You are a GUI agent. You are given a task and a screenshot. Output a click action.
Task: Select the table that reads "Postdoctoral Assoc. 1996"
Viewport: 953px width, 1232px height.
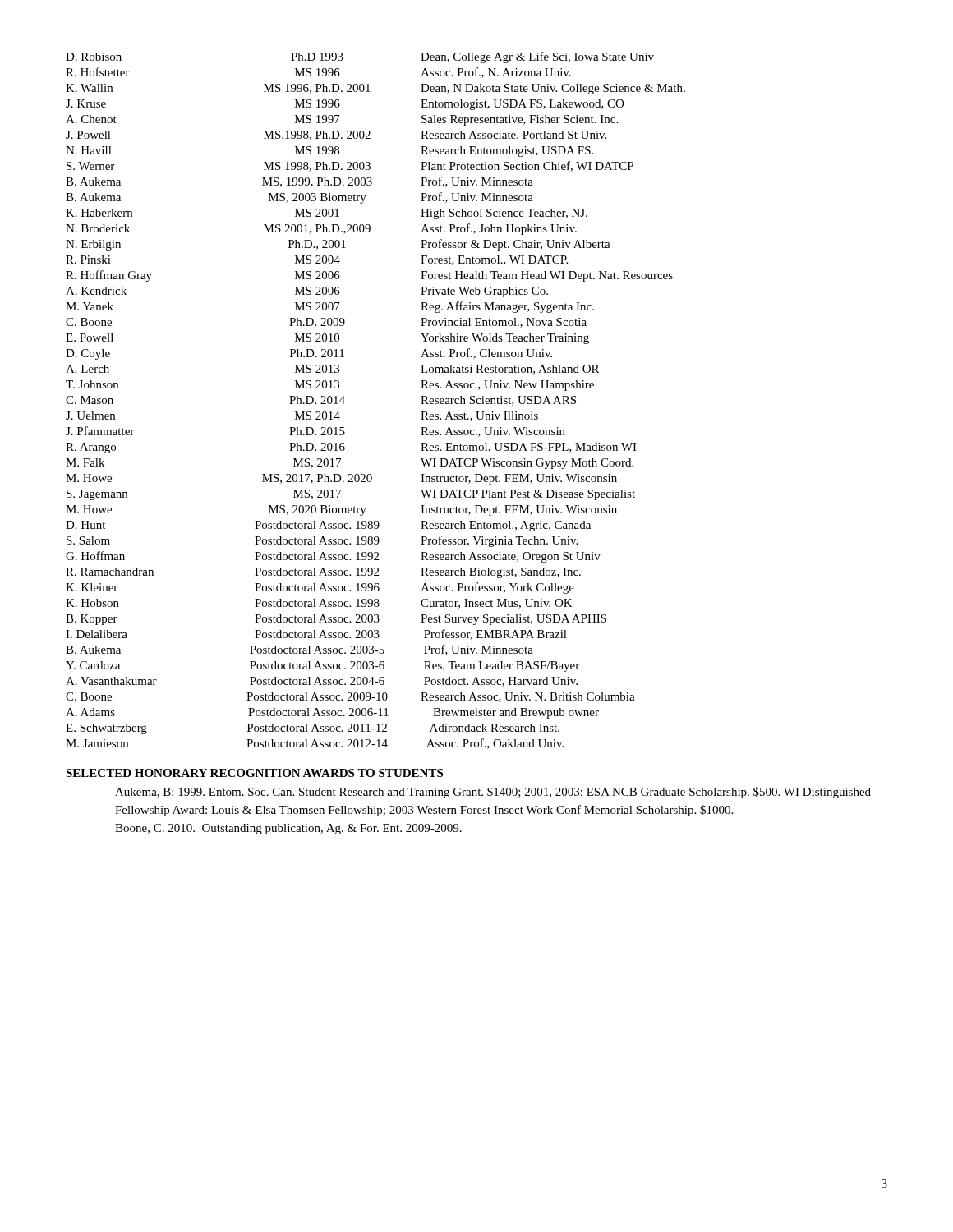click(x=476, y=400)
